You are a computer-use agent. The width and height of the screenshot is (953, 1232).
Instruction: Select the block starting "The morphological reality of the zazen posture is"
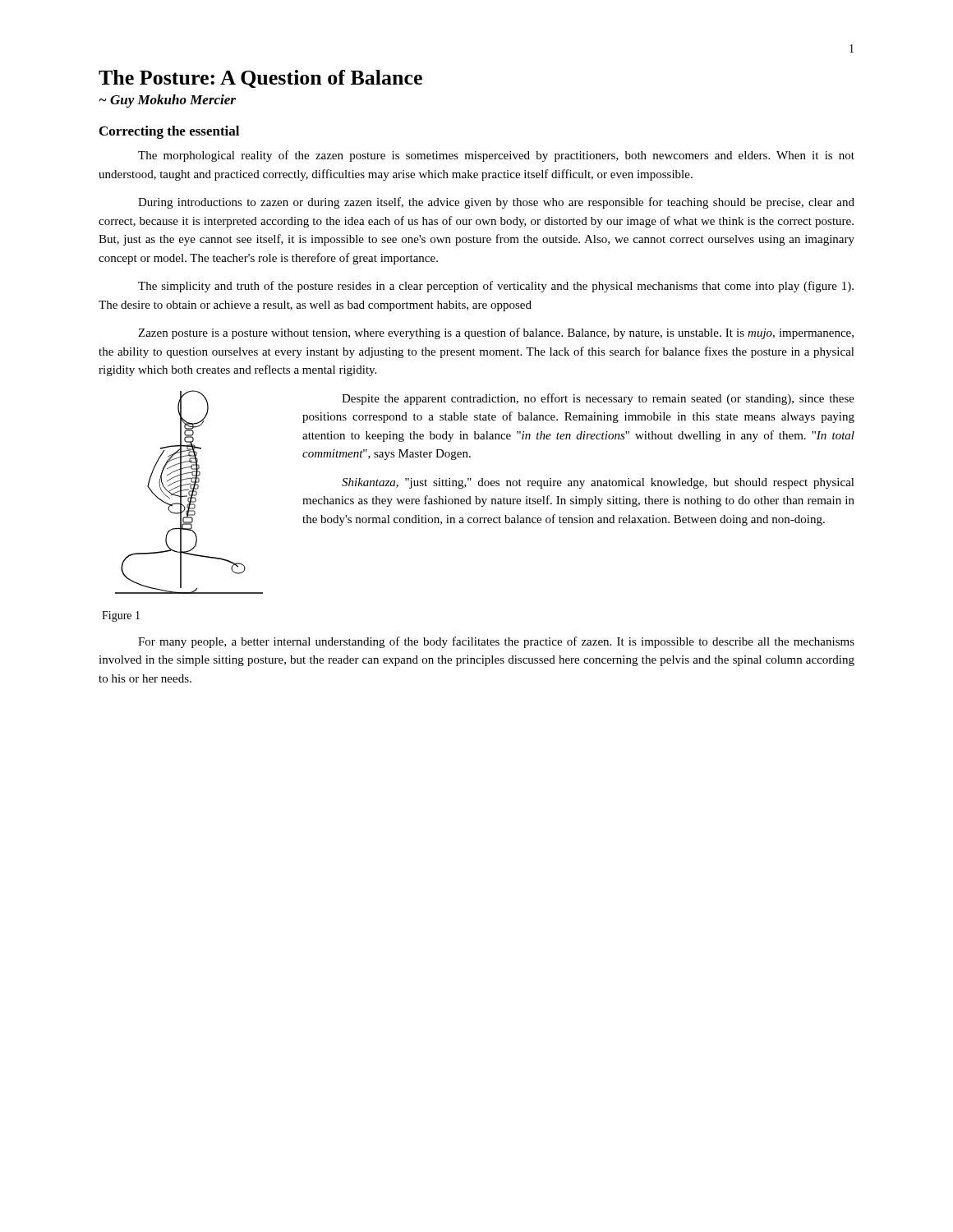click(x=476, y=165)
